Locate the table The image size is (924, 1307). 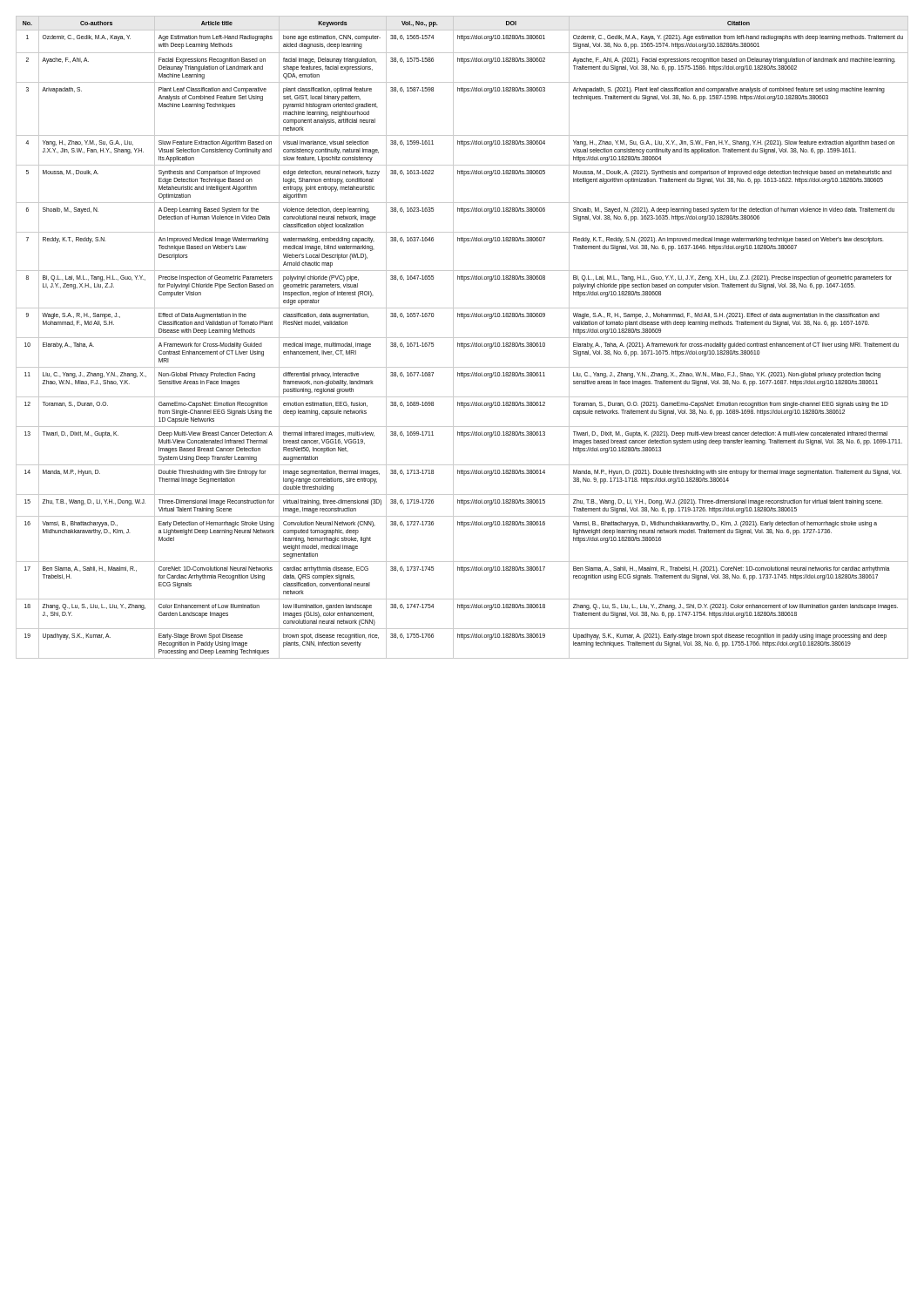pyautogui.click(x=462, y=337)
